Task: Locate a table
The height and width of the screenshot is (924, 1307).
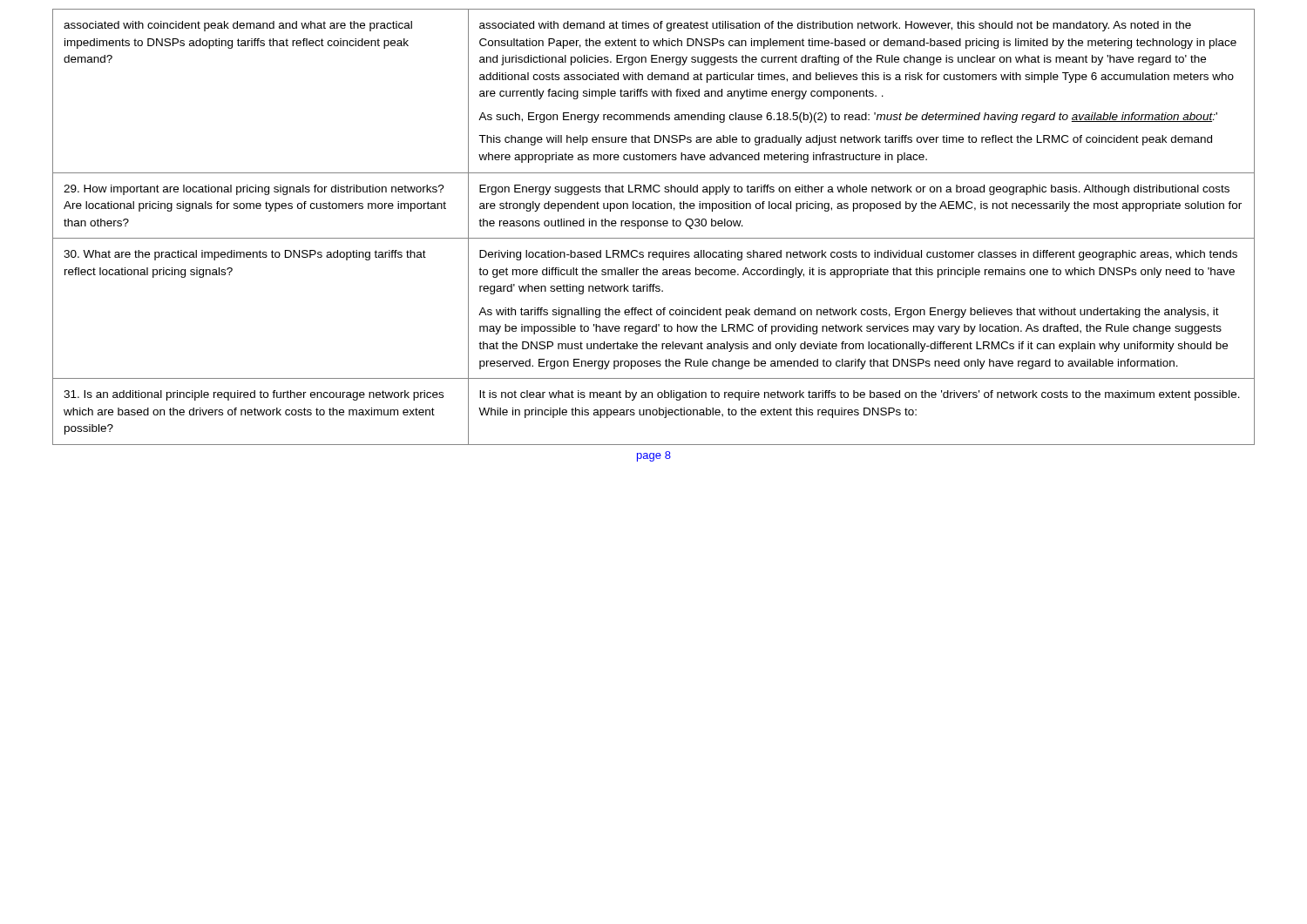Action: point(654,227)
